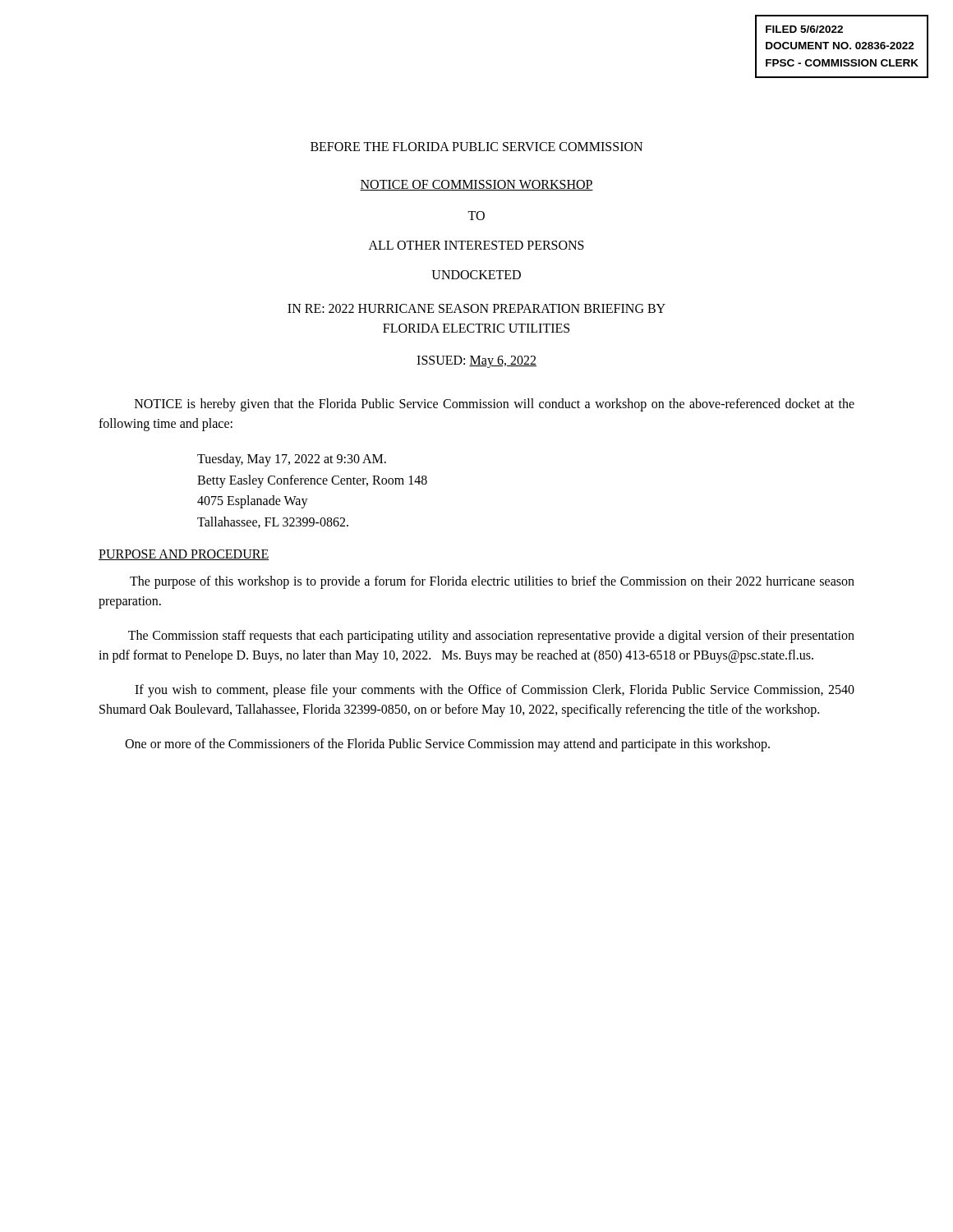Locate the text block with the text "The Commission staff requests that each"

coord(476,645)
